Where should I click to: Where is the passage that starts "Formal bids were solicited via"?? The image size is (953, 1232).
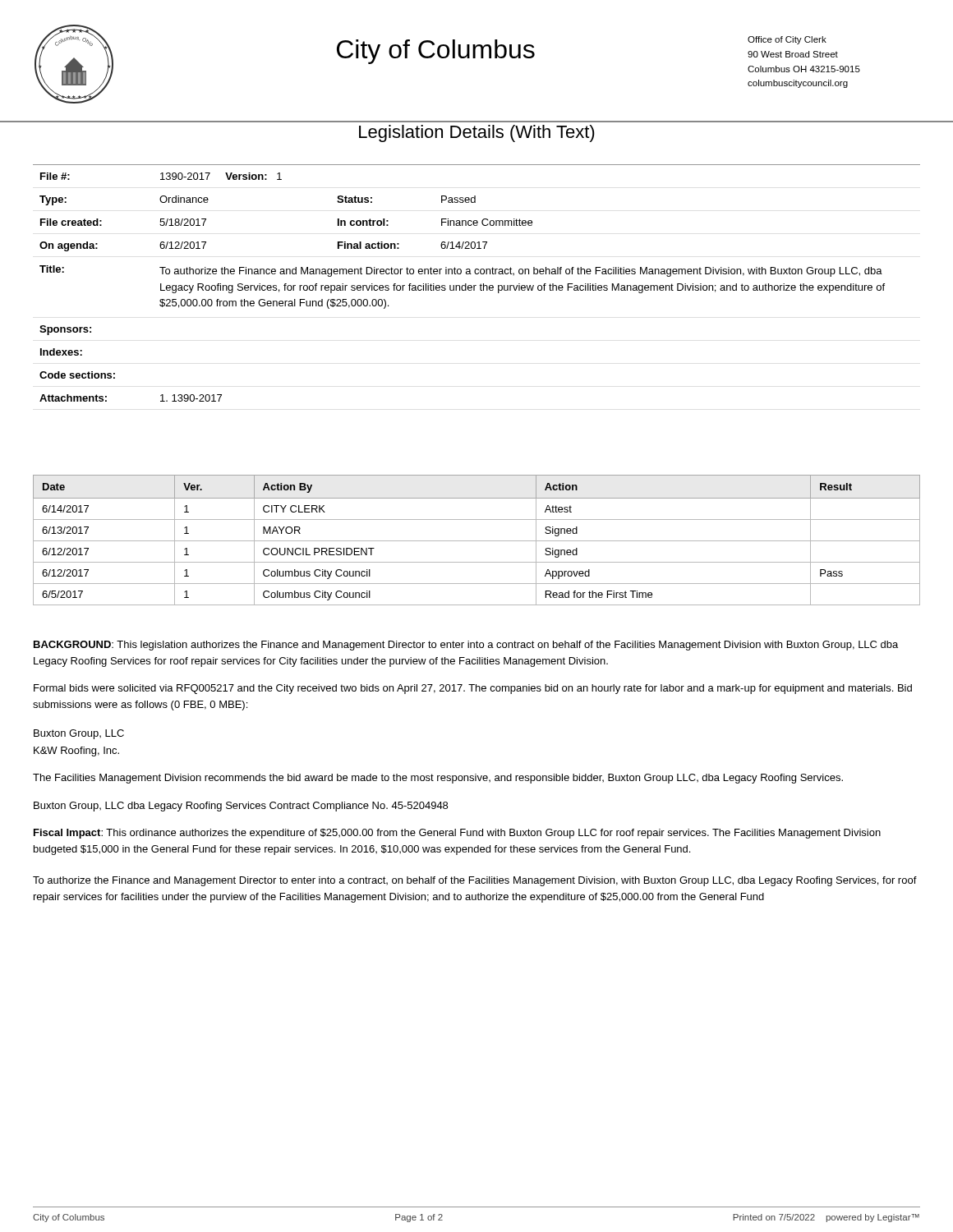(x=473, y=696)
